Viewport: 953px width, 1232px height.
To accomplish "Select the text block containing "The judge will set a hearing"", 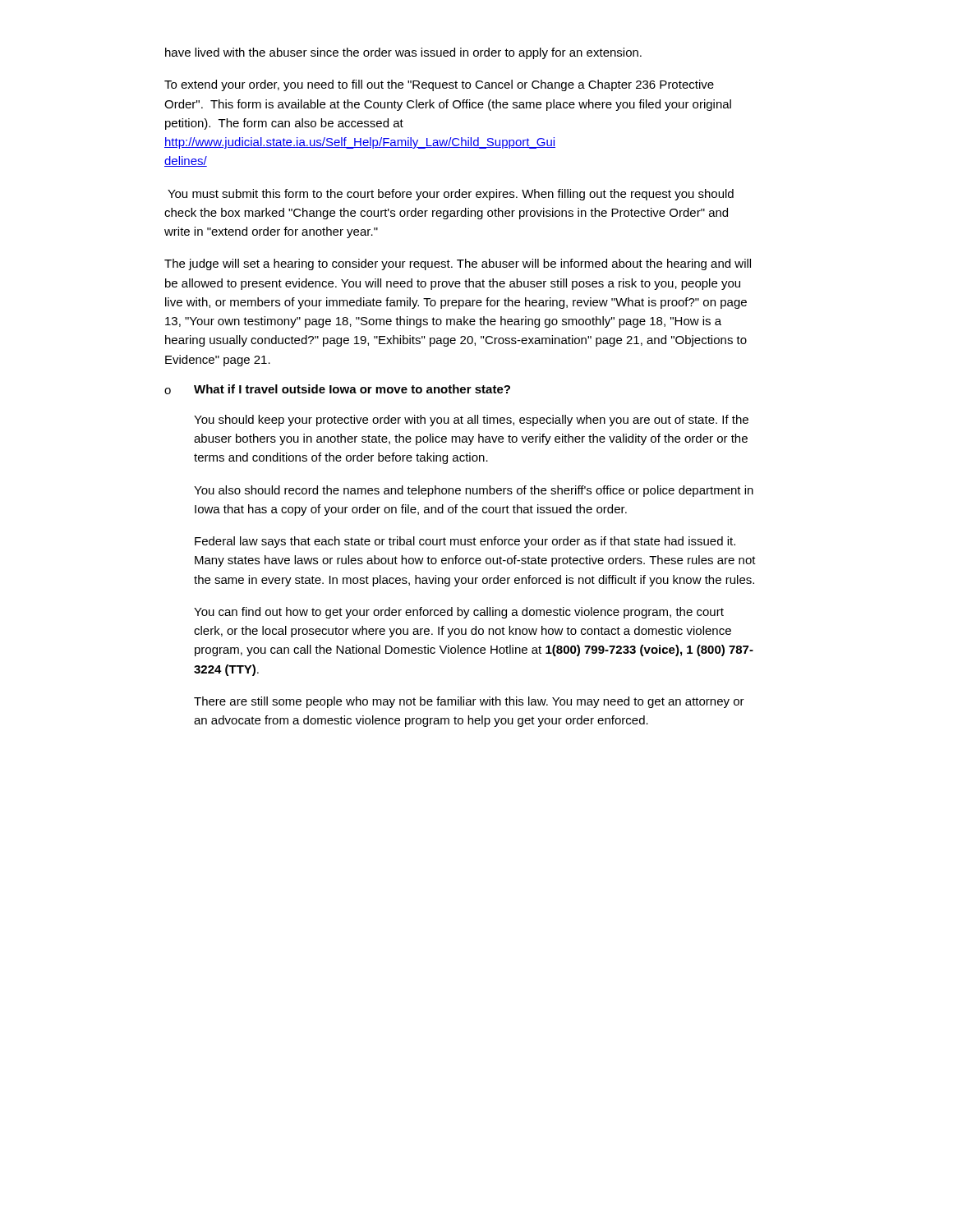I will 458,311.
